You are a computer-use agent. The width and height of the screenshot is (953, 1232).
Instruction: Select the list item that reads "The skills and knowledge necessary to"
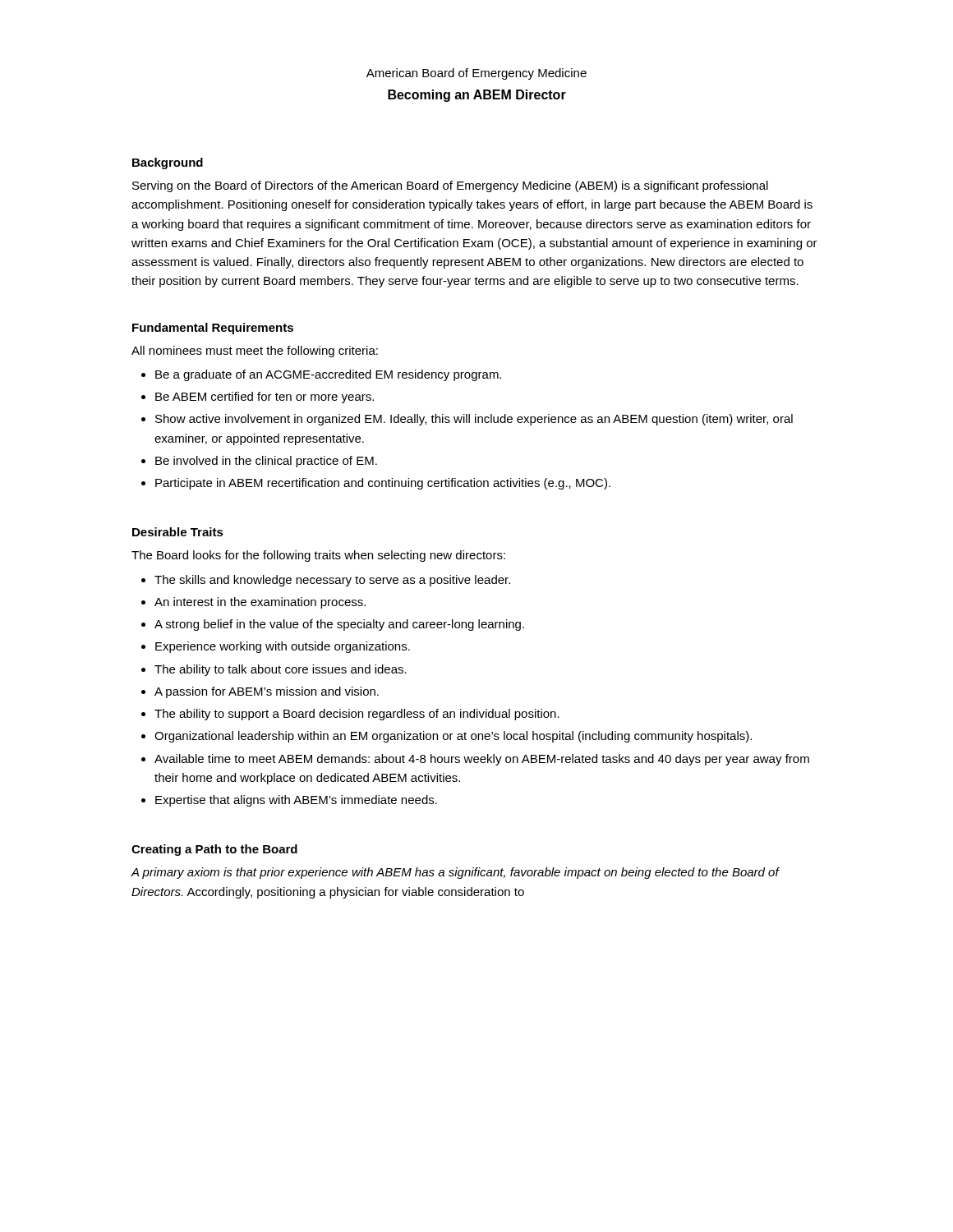[x=333, y=579]
